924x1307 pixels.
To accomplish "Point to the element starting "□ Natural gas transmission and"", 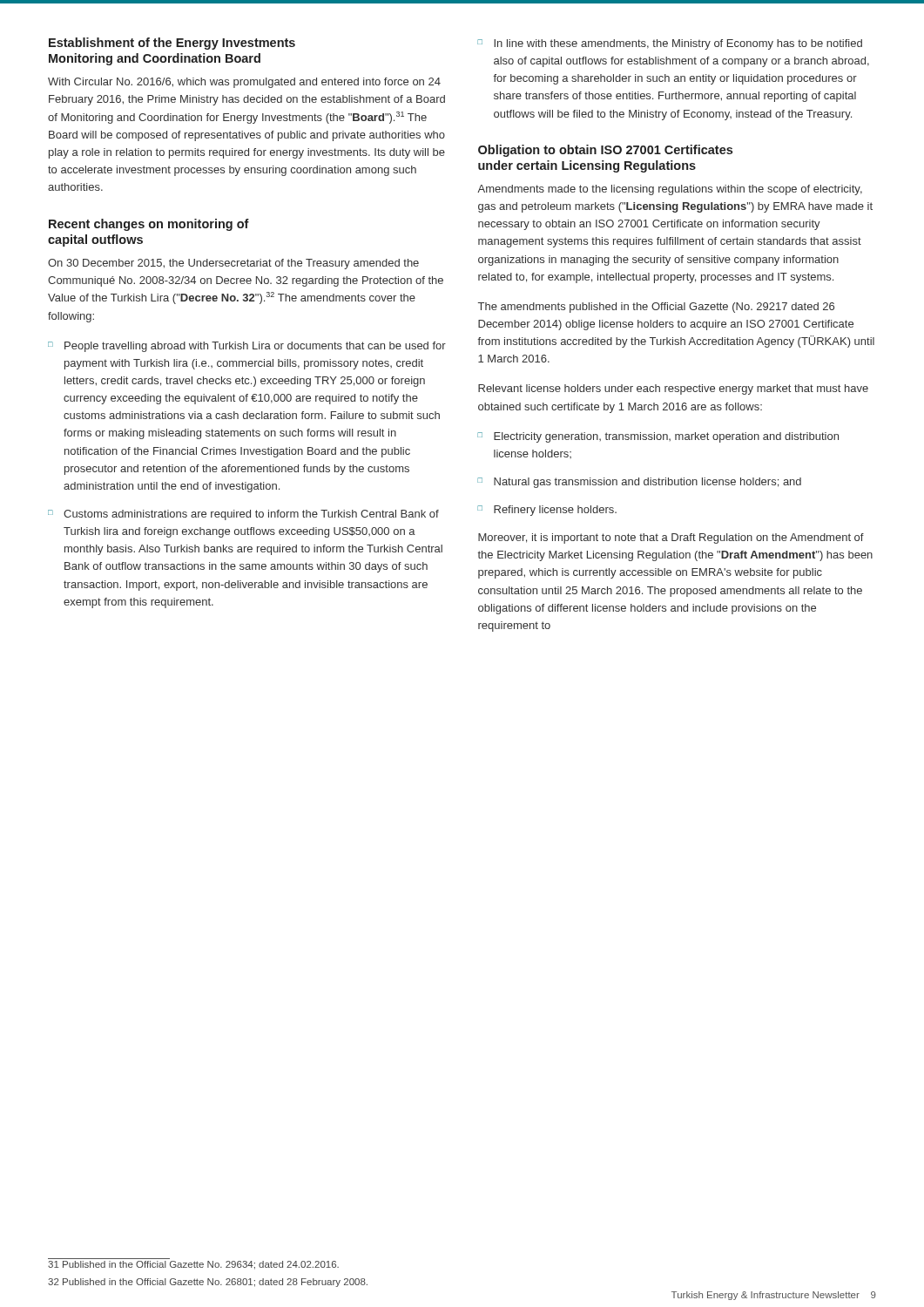I will click(x=677, y=482).
